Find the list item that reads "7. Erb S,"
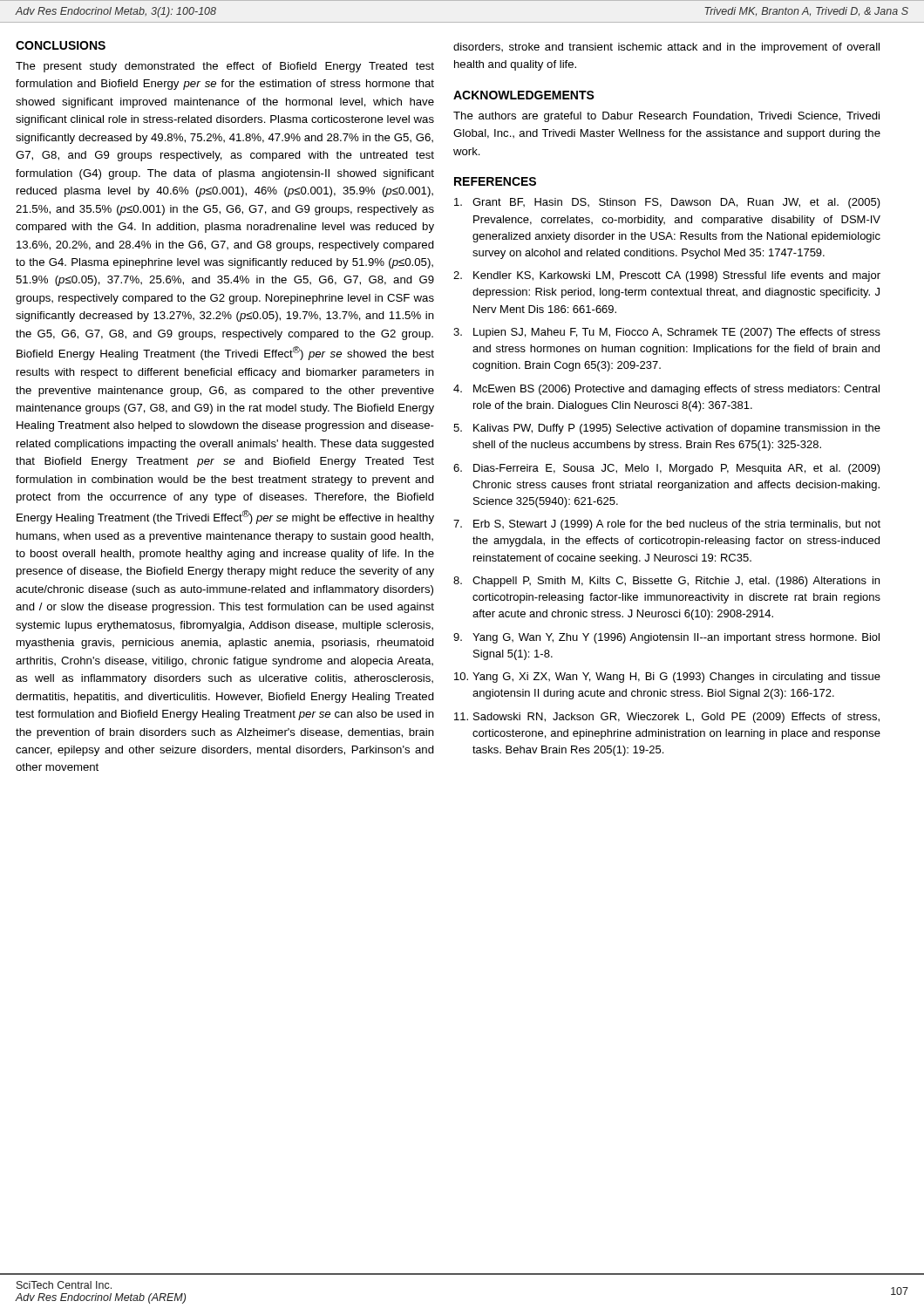924x1308 pixels. click(667, 541)
